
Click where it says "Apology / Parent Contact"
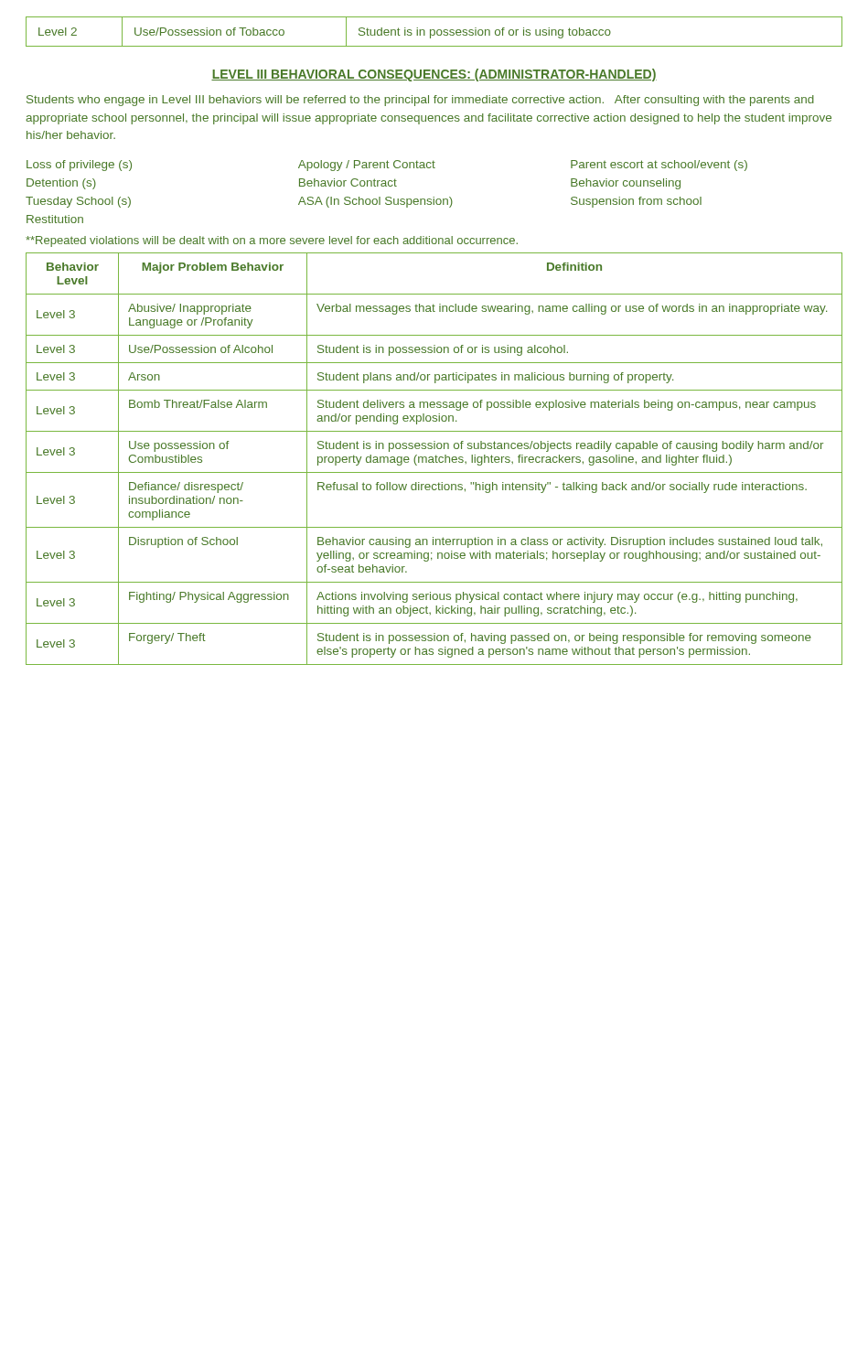point(367,164)
